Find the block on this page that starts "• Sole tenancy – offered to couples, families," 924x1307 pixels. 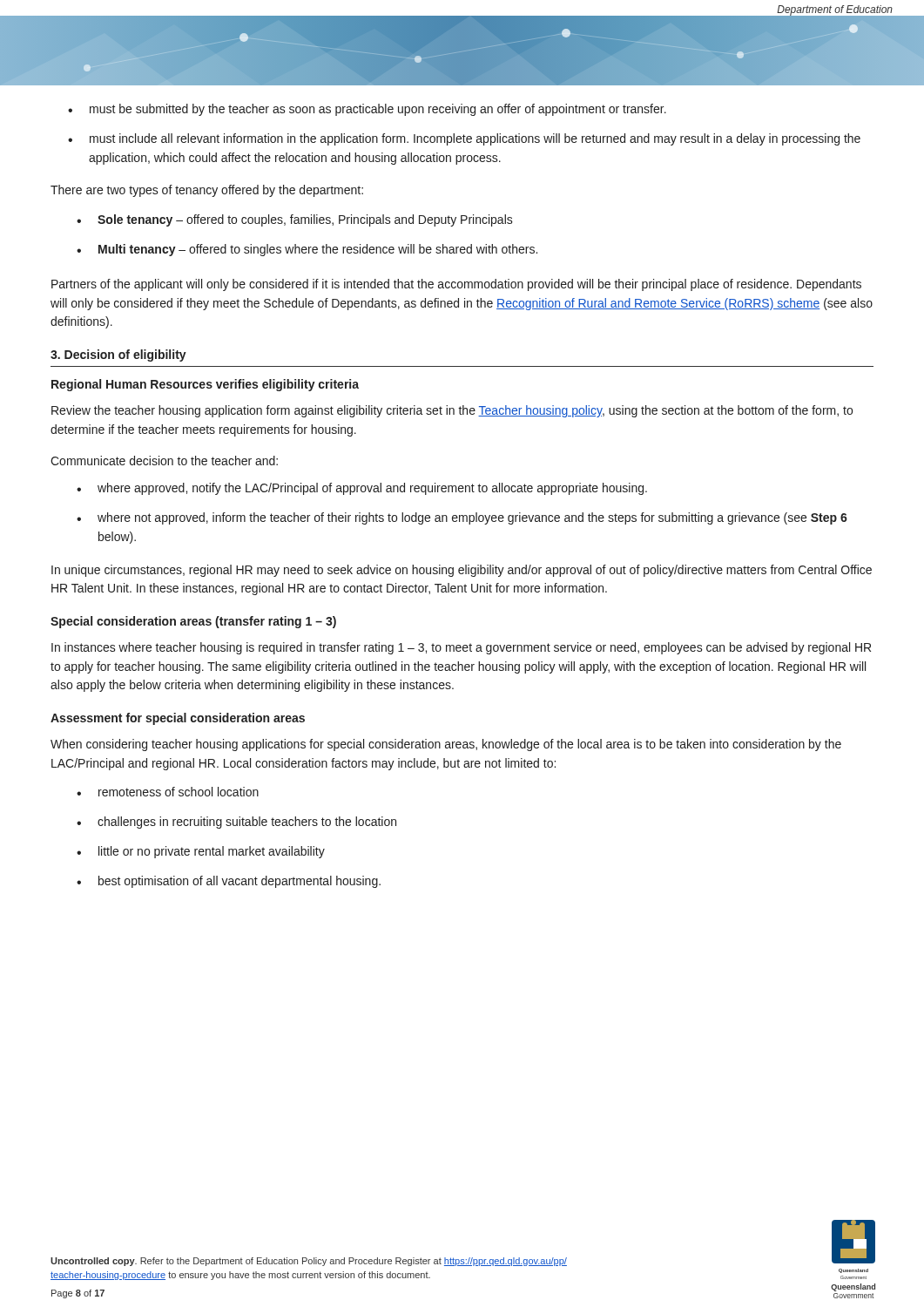[x=475, y=221]
